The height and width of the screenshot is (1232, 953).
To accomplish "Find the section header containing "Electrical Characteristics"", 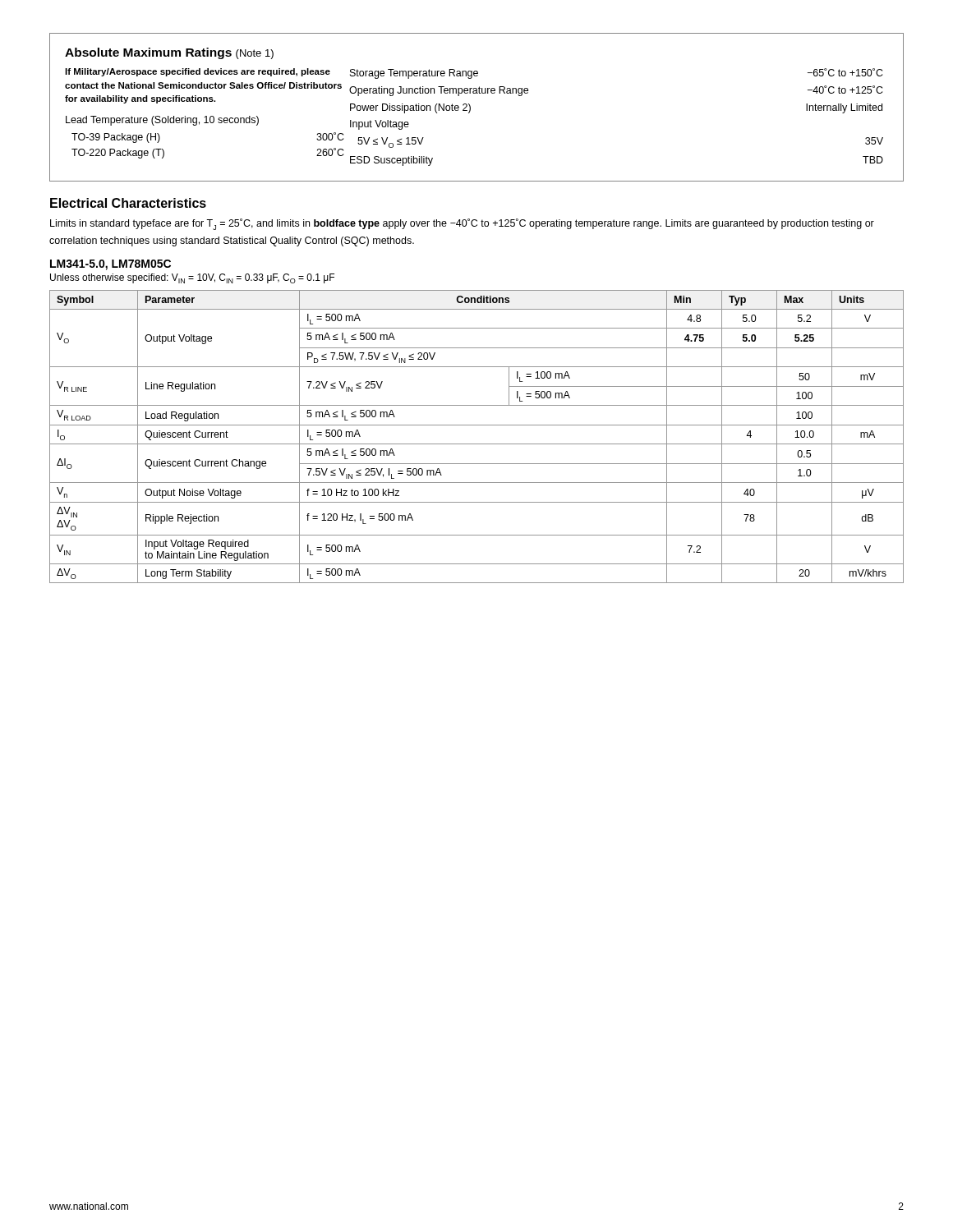I will [x=128, y=203].
